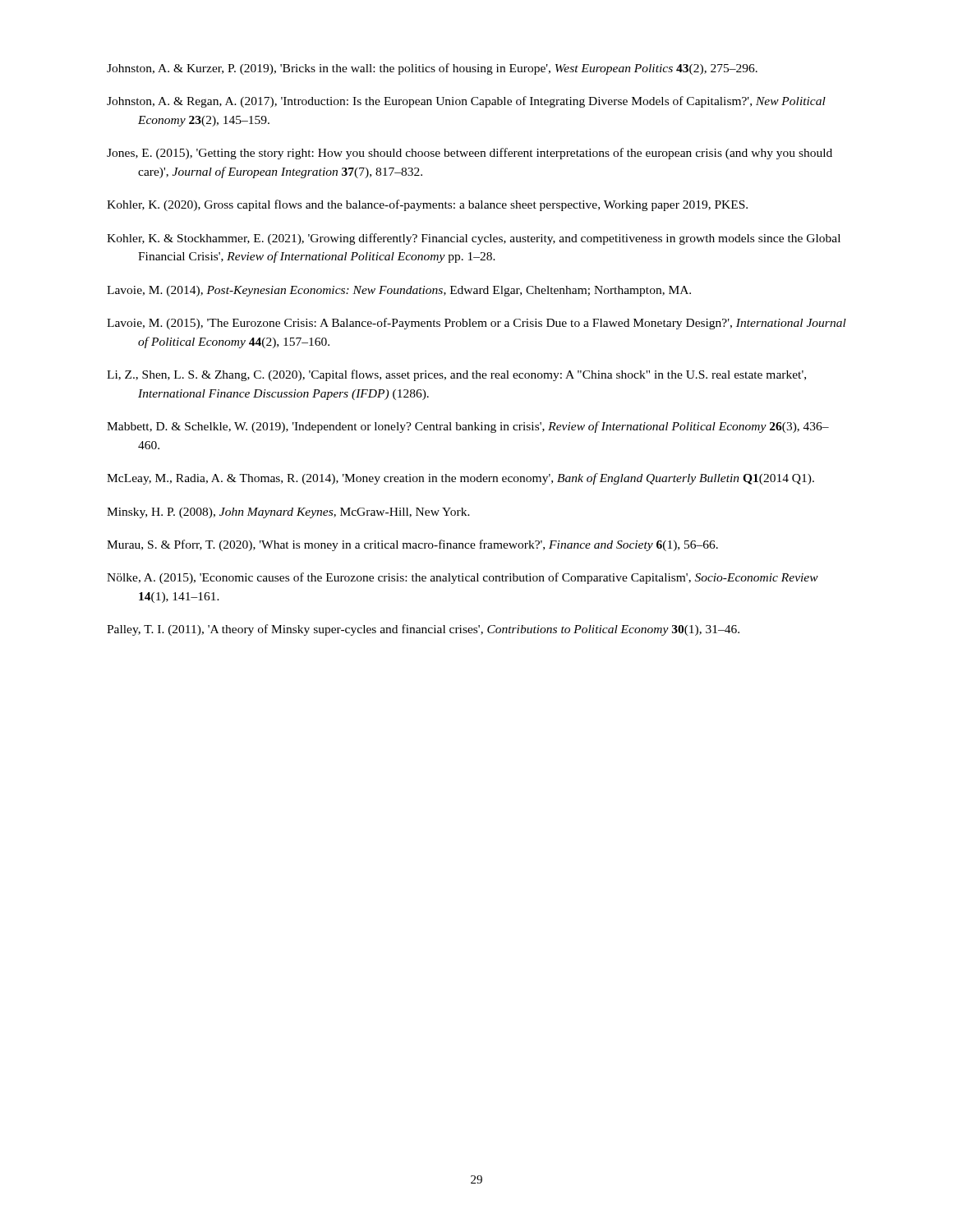Select the region starting "Lavoie, M. (2015), 'The Eurozone Crisis: A Balance-of-Payments"
953x1232 pixels.
(x=476, y=332)
